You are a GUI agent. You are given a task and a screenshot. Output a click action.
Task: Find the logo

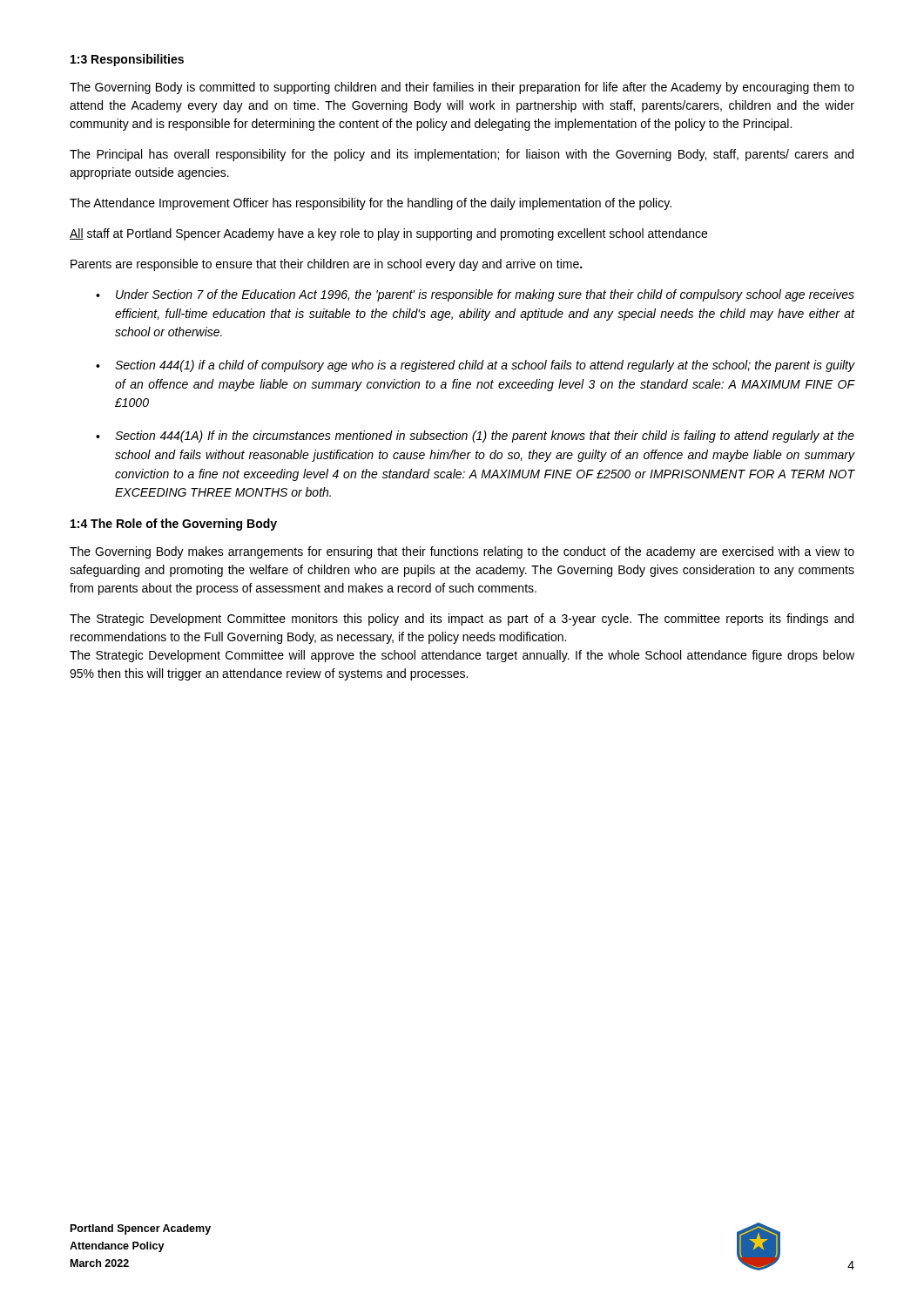click(x=759, y=1246)
